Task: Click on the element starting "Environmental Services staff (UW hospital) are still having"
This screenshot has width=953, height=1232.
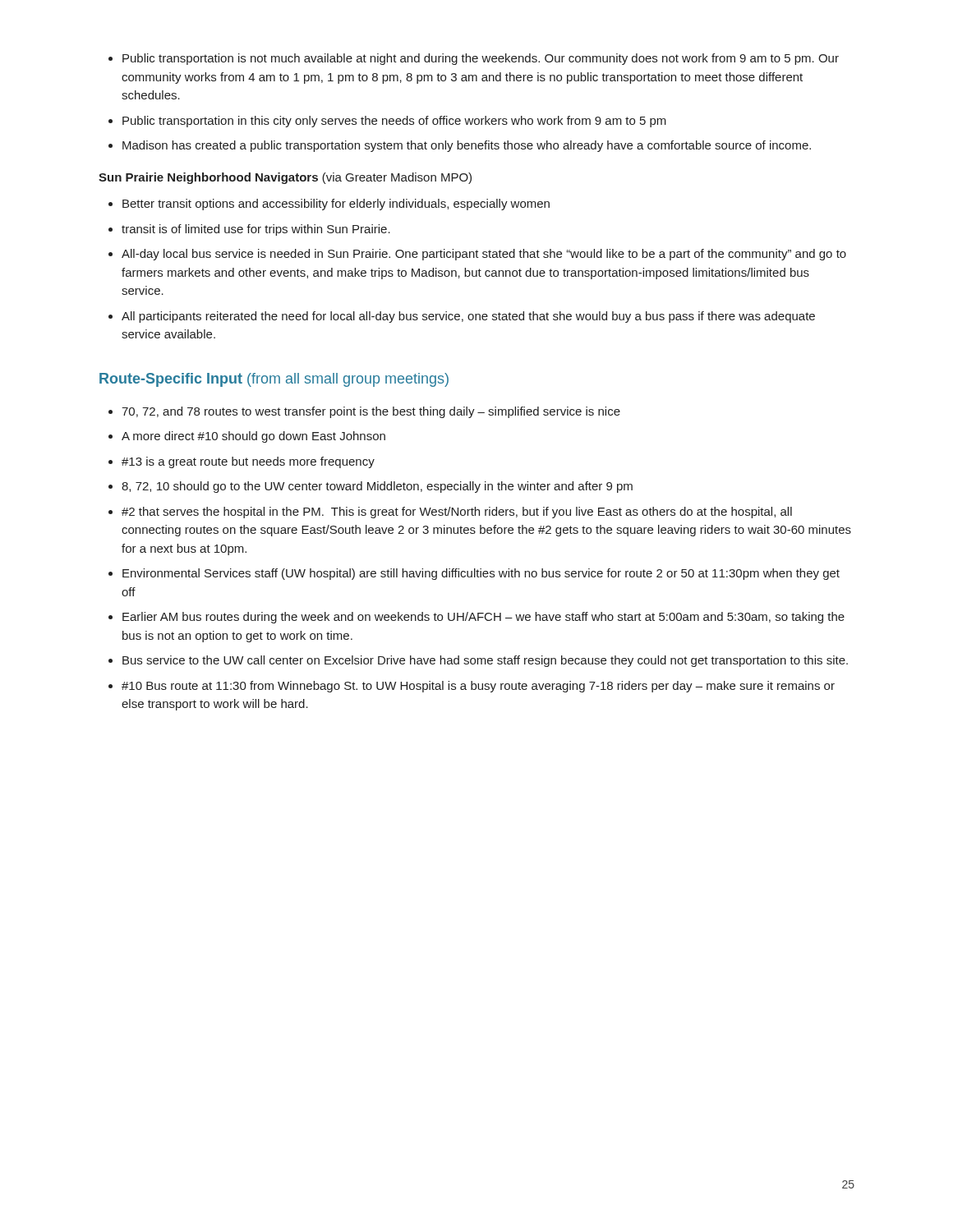Action: click(481, 582)
